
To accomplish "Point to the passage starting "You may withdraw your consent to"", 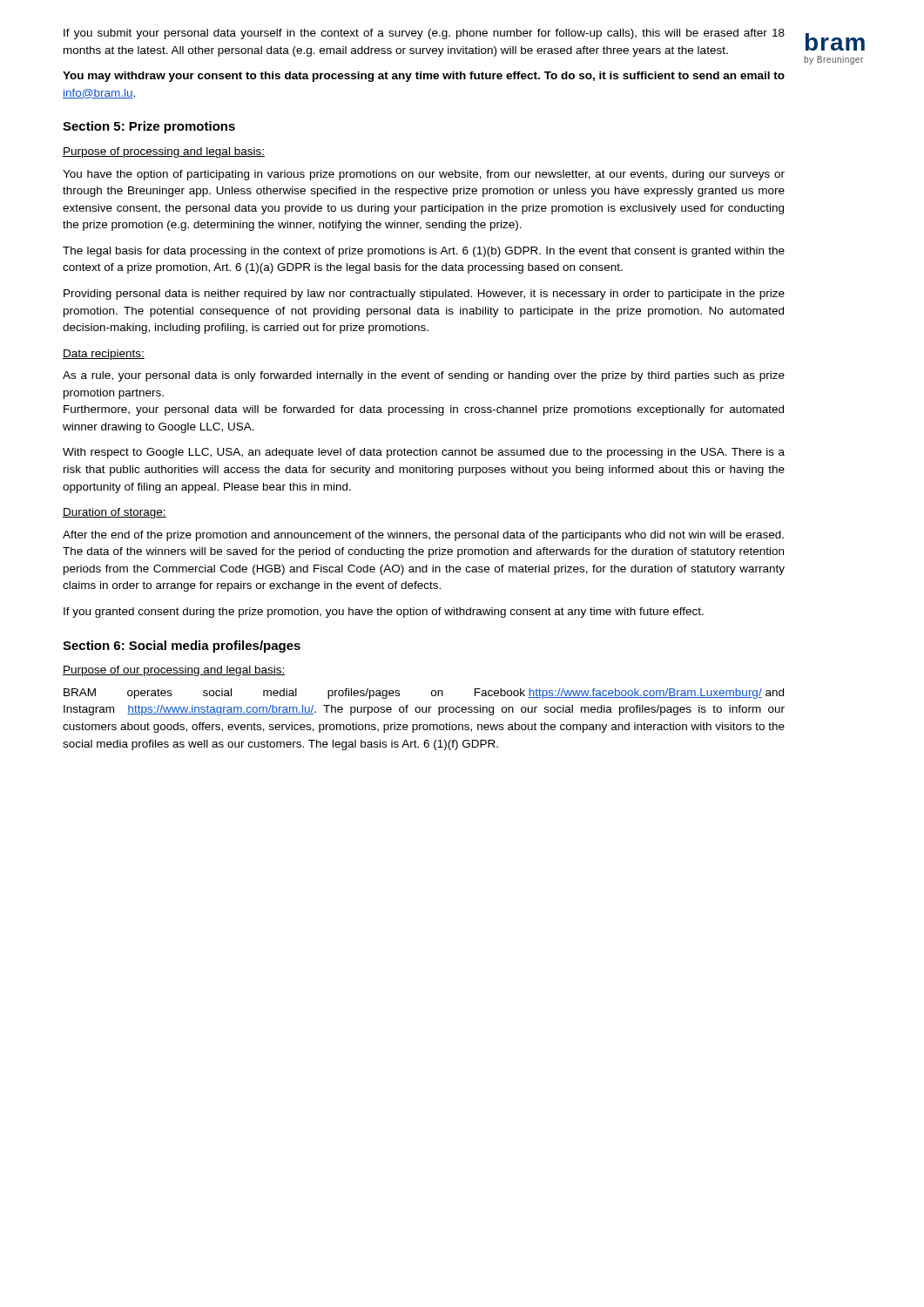I will point(424,84).
